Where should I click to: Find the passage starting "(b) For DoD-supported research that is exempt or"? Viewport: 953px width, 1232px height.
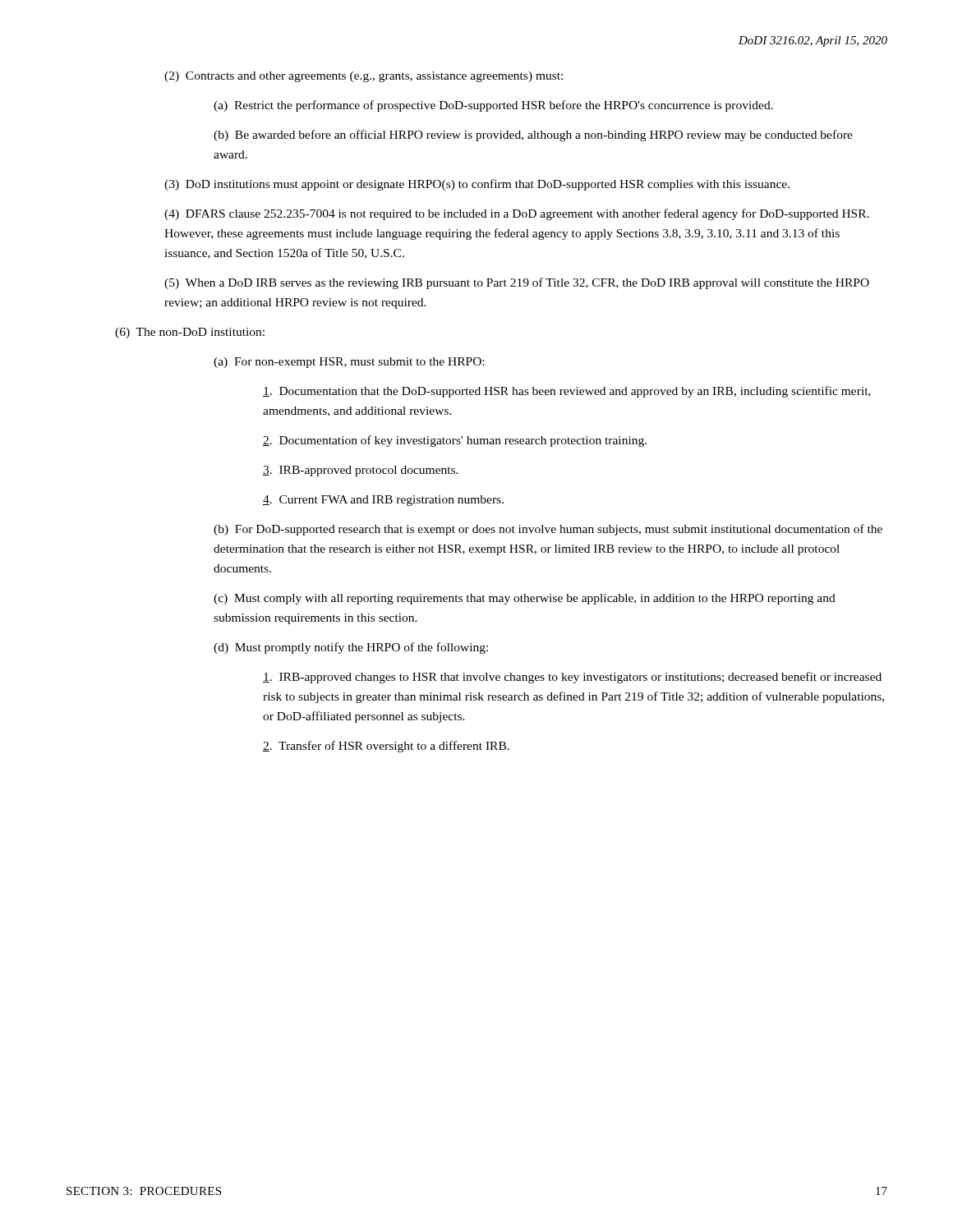[548, 548]
